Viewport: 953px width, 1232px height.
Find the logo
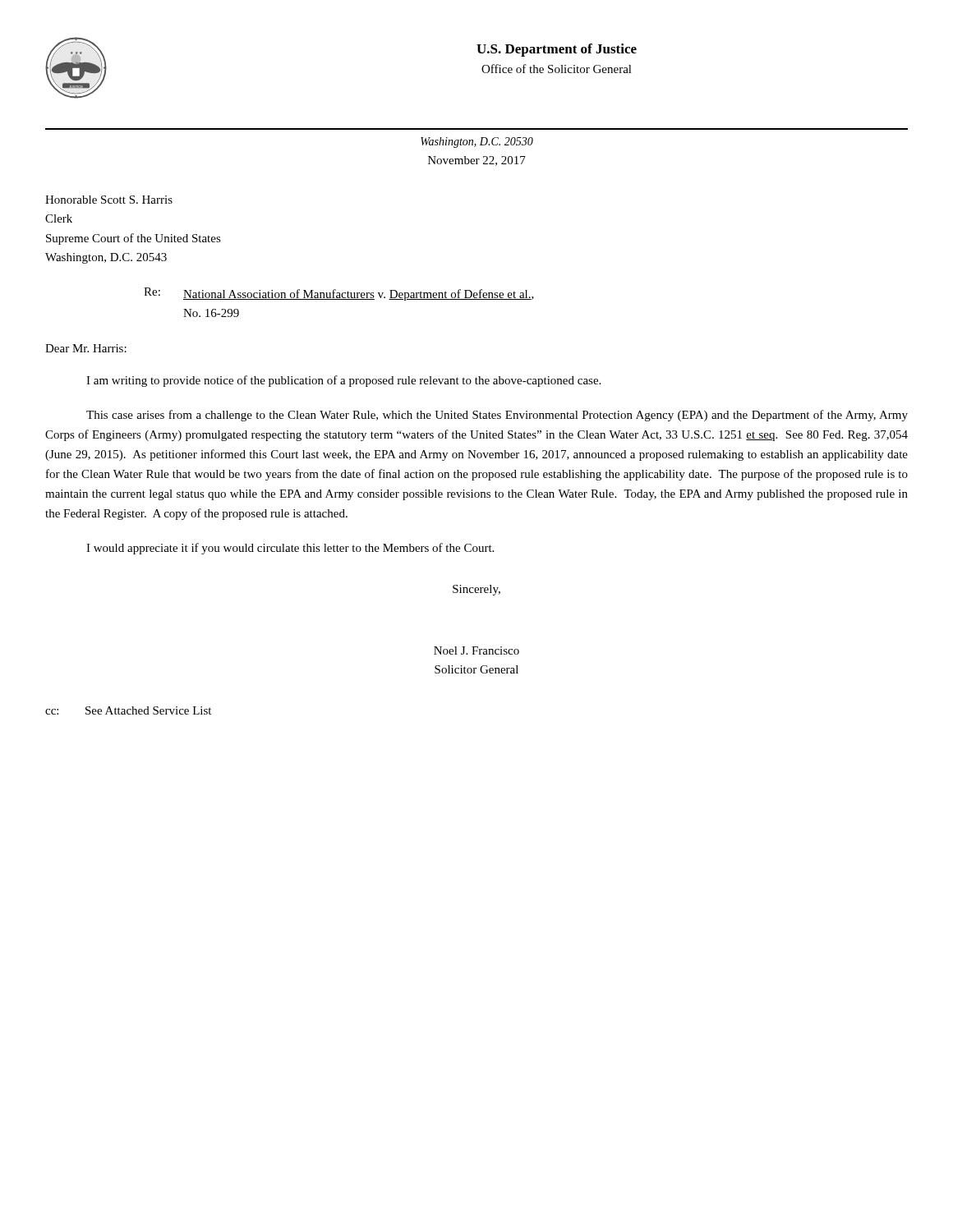(80, 67)
